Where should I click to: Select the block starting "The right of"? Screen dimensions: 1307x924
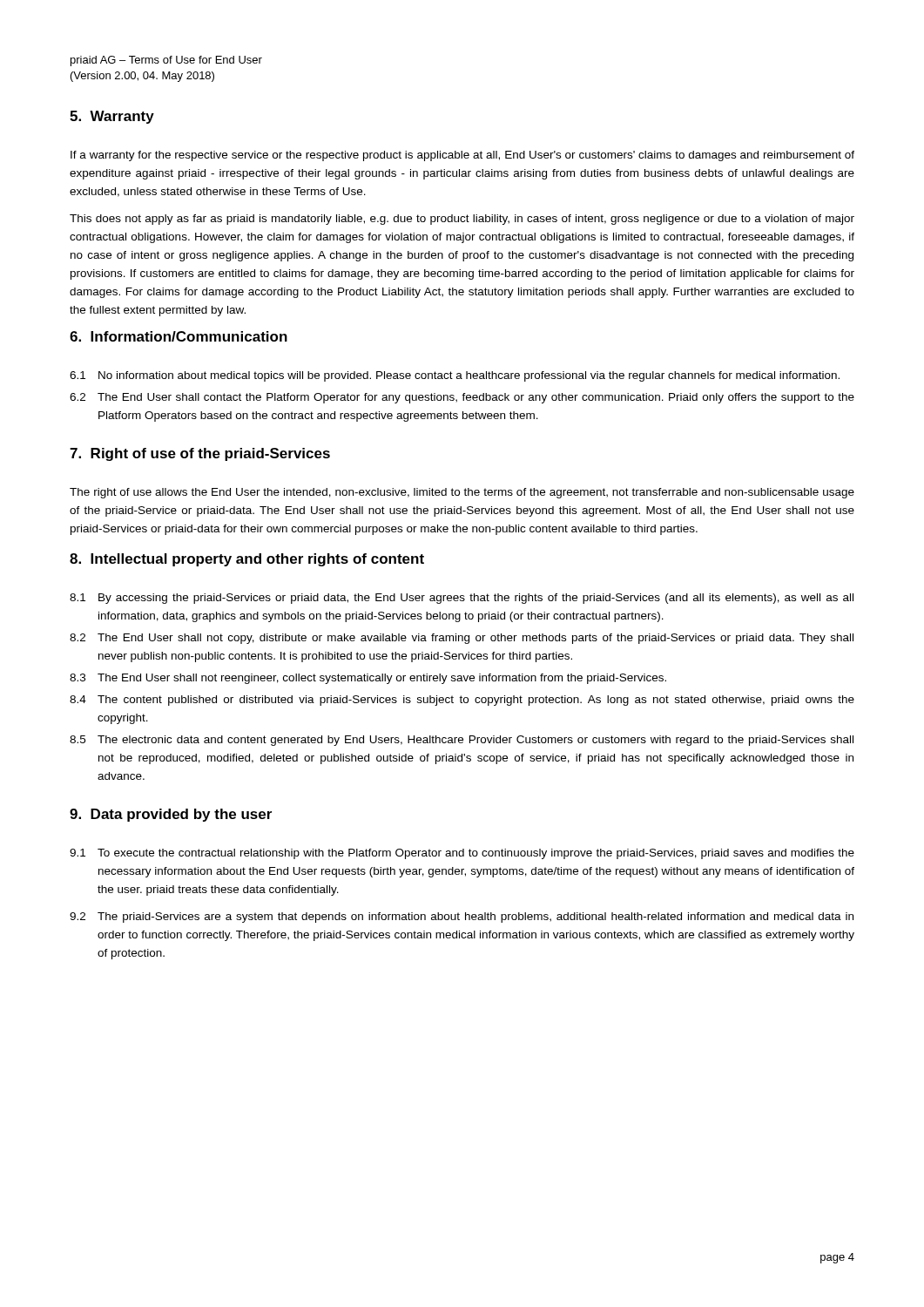(462, 511)
